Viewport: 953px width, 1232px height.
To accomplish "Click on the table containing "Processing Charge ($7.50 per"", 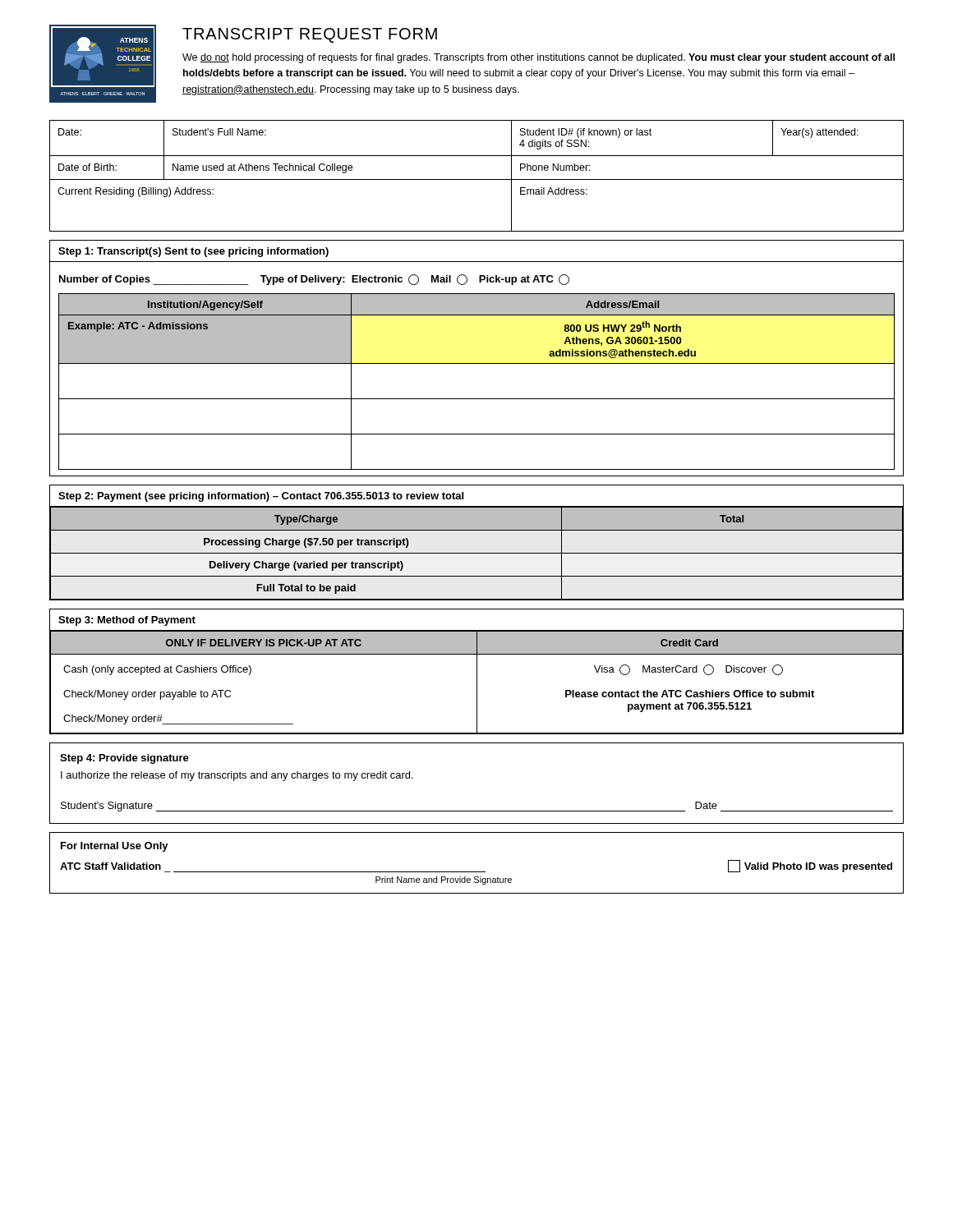I will coord(476,553).
